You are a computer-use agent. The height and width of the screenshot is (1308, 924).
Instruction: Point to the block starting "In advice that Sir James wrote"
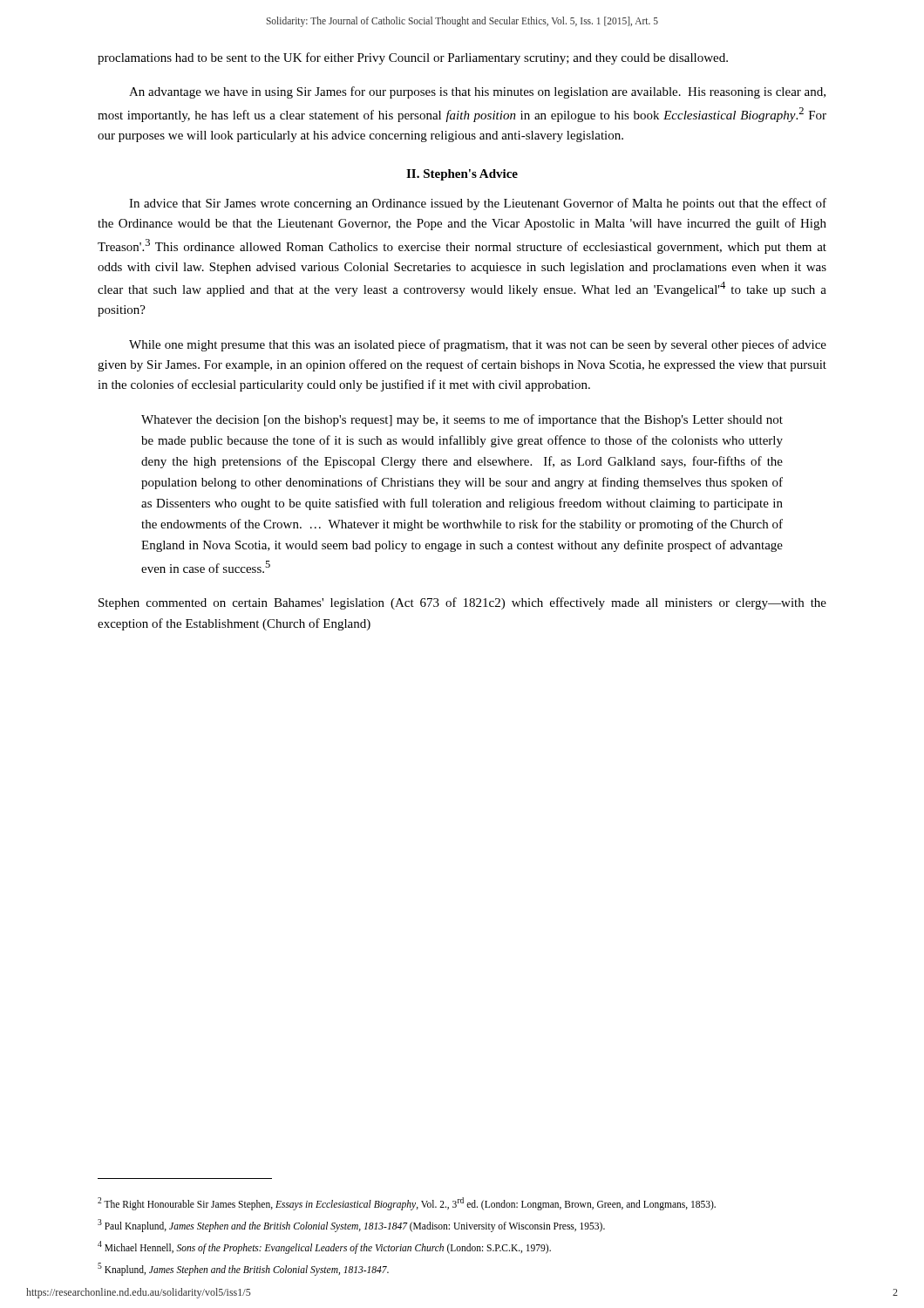[x=462, y=257]
